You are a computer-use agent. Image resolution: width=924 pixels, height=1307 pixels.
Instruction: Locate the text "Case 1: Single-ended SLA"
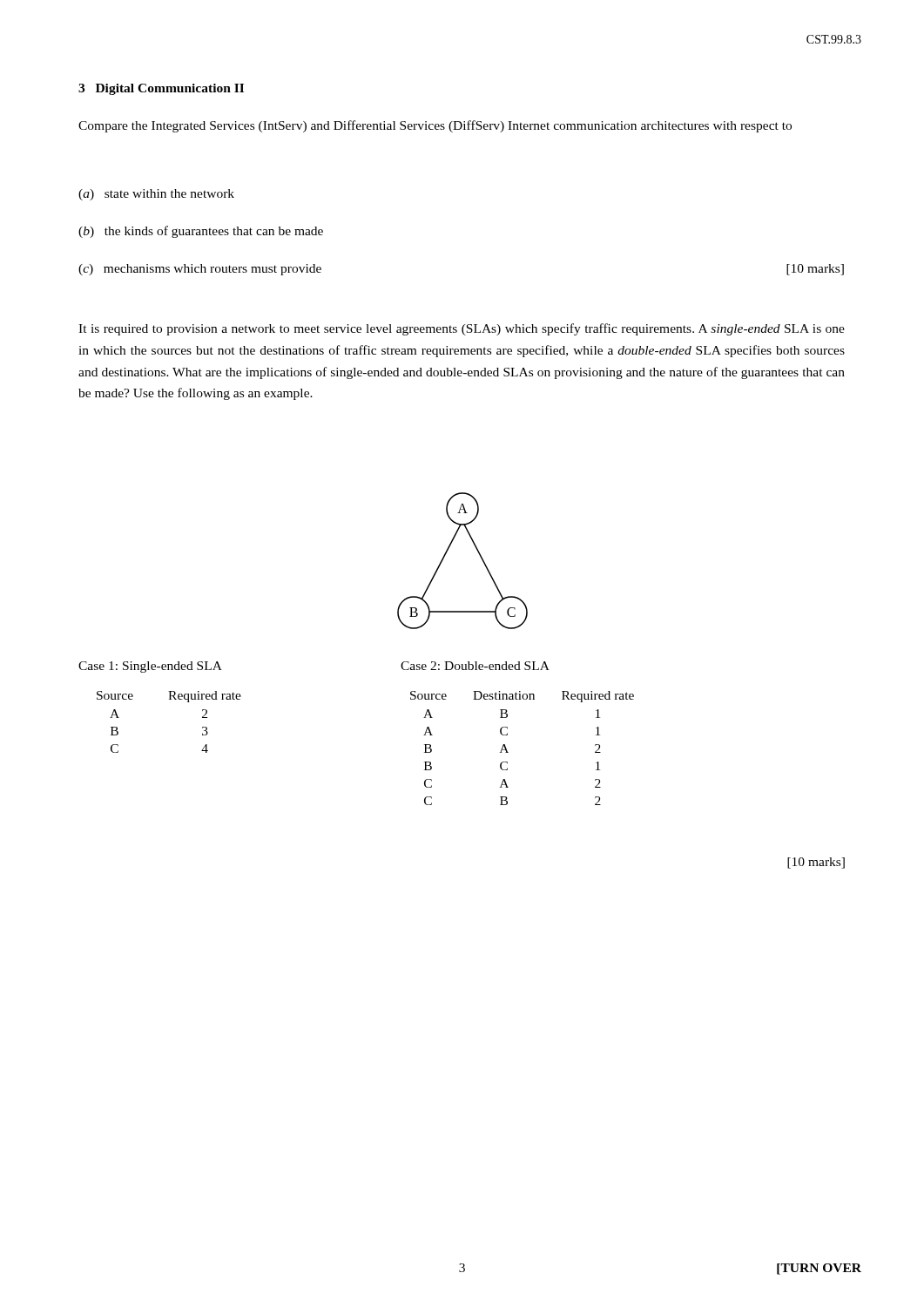point(150,665)
